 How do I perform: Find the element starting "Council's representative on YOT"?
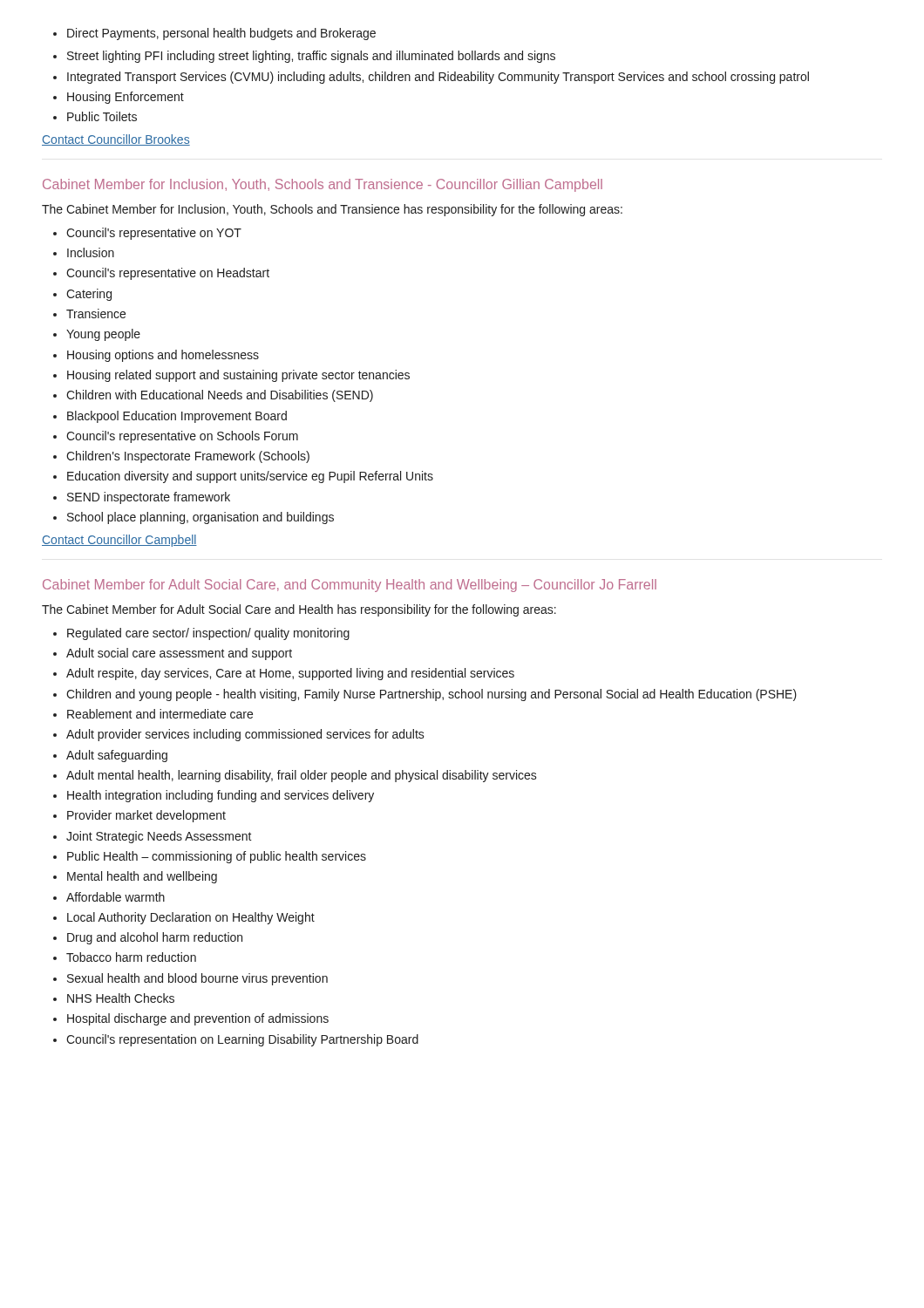(154, 234)
